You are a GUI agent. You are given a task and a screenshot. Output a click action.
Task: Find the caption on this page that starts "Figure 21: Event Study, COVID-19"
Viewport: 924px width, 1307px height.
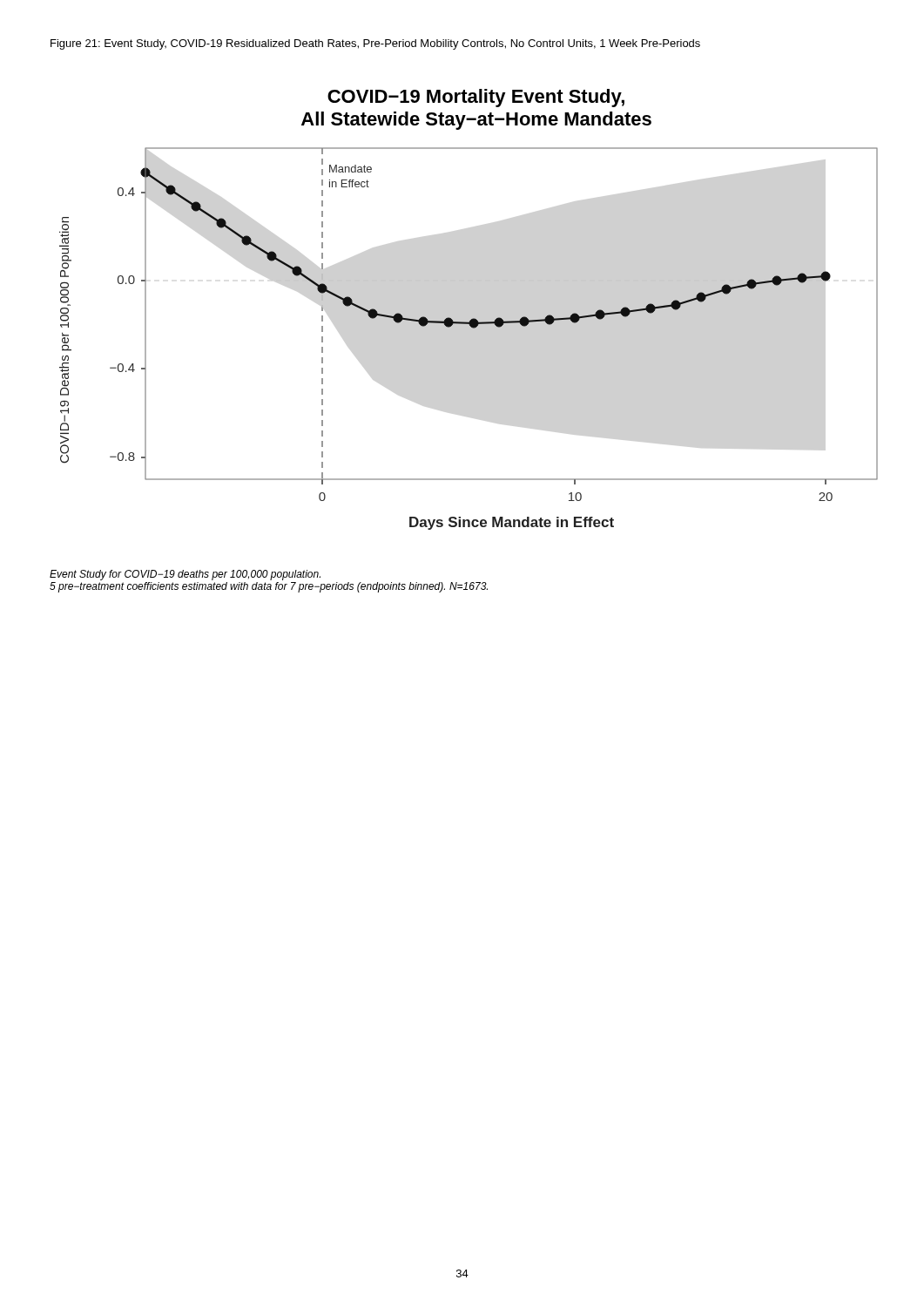coord(375,43)
